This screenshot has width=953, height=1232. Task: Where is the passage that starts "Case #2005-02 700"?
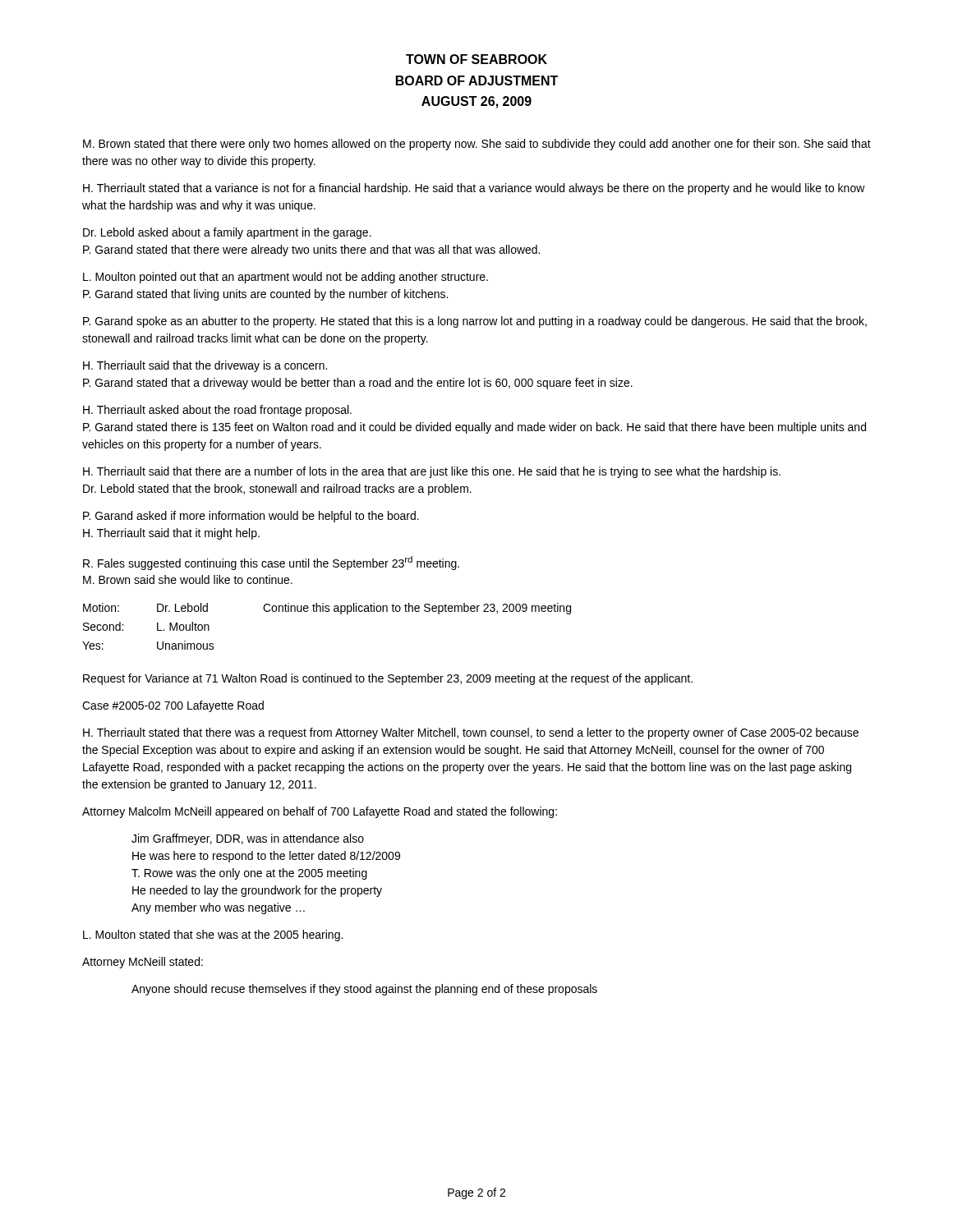[x=173, y=706]
